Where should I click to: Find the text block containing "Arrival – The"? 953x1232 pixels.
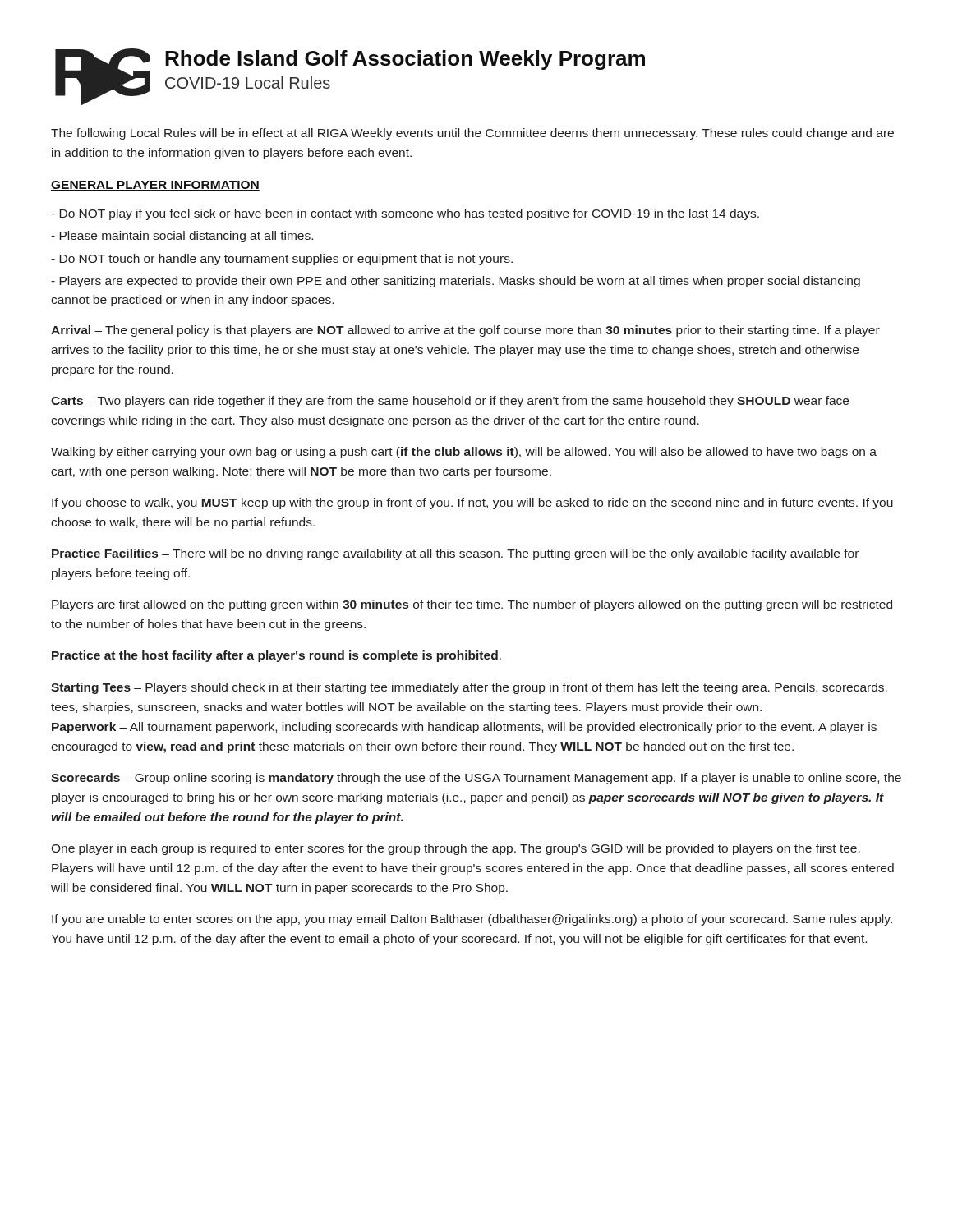tap(465, 350)
